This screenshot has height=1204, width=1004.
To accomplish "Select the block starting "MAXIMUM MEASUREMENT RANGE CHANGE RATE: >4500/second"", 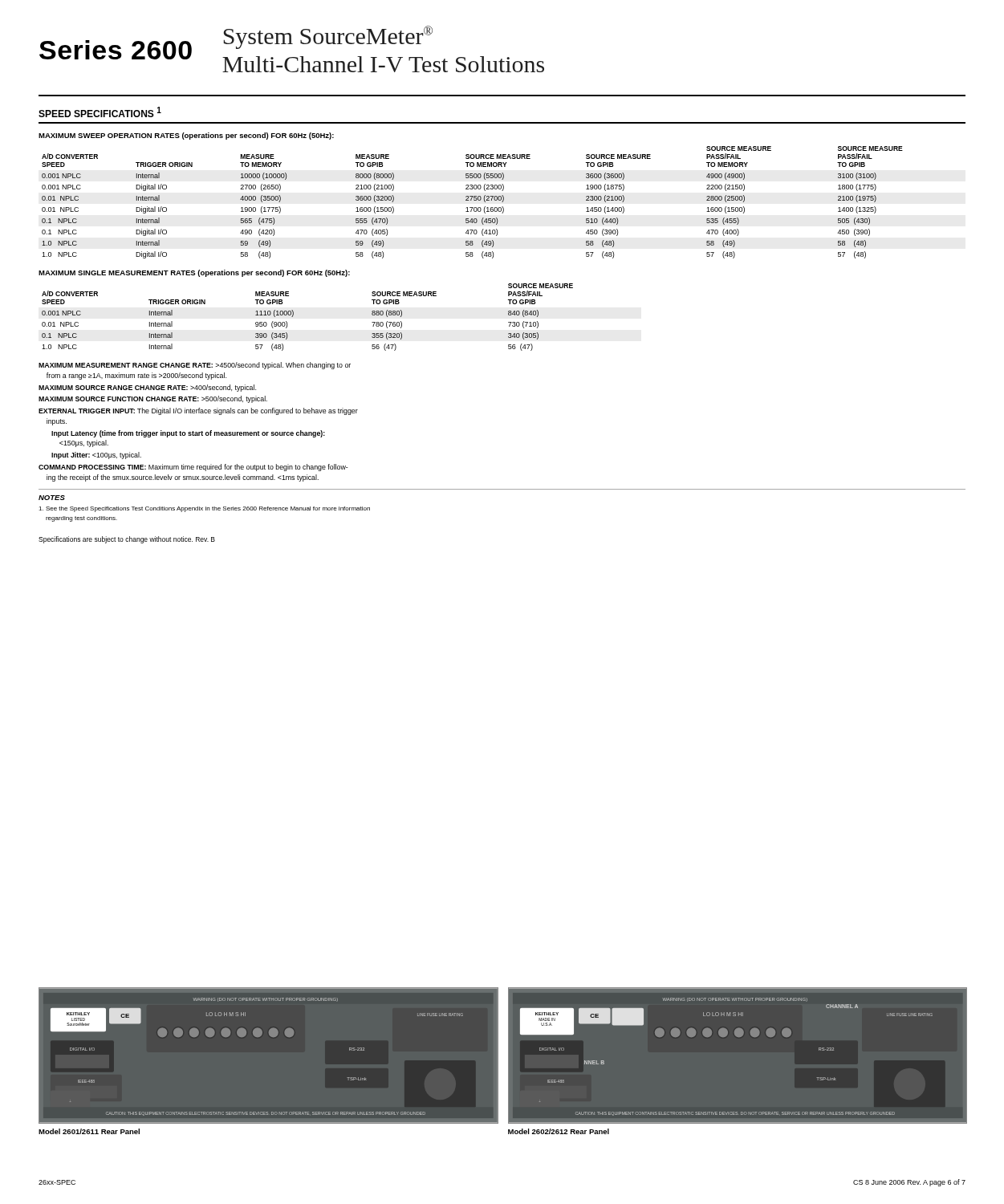I will coord(195,370).
